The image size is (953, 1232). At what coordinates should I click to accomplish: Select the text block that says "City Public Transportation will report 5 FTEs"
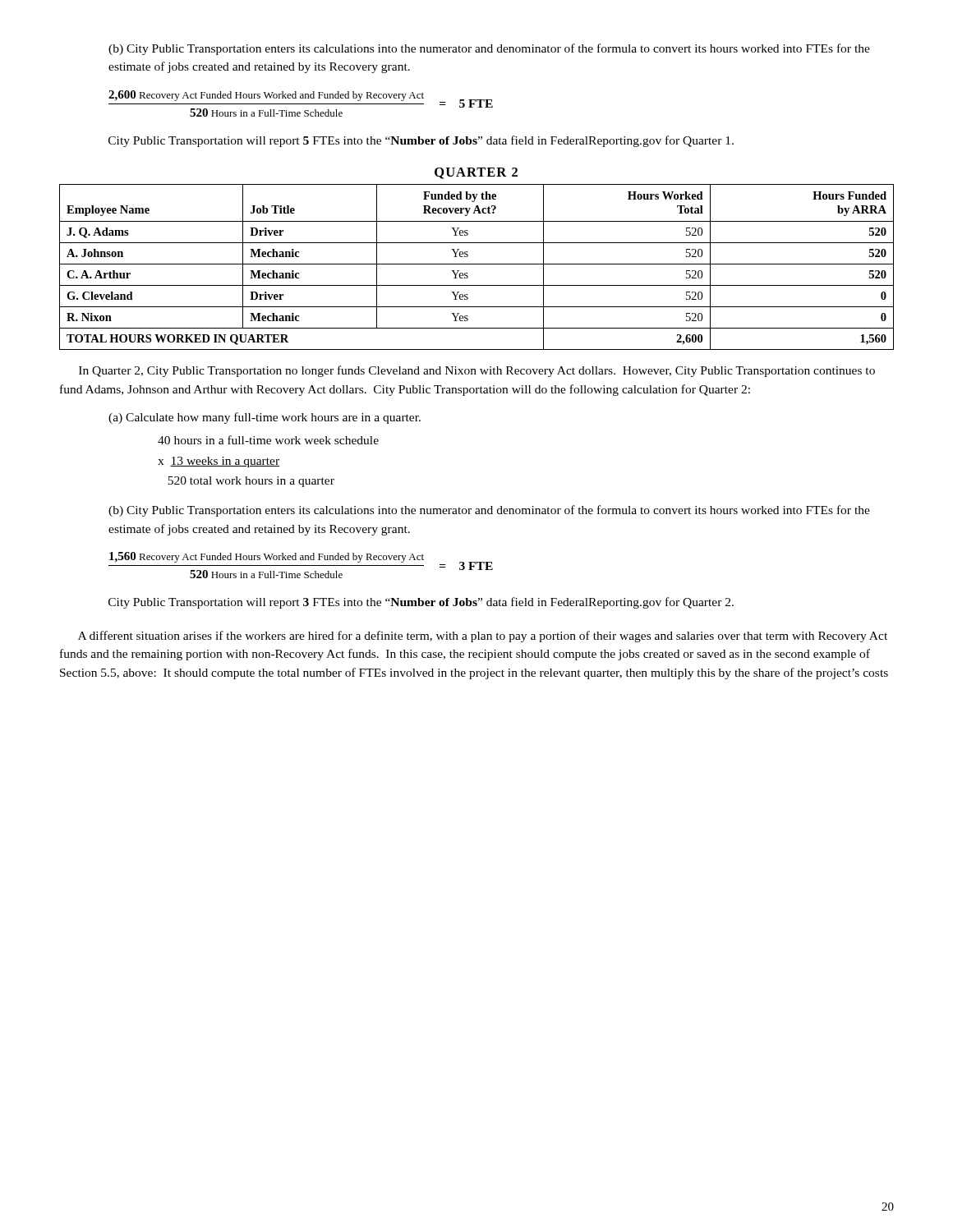pyautogui.click(x=412, y=140)
